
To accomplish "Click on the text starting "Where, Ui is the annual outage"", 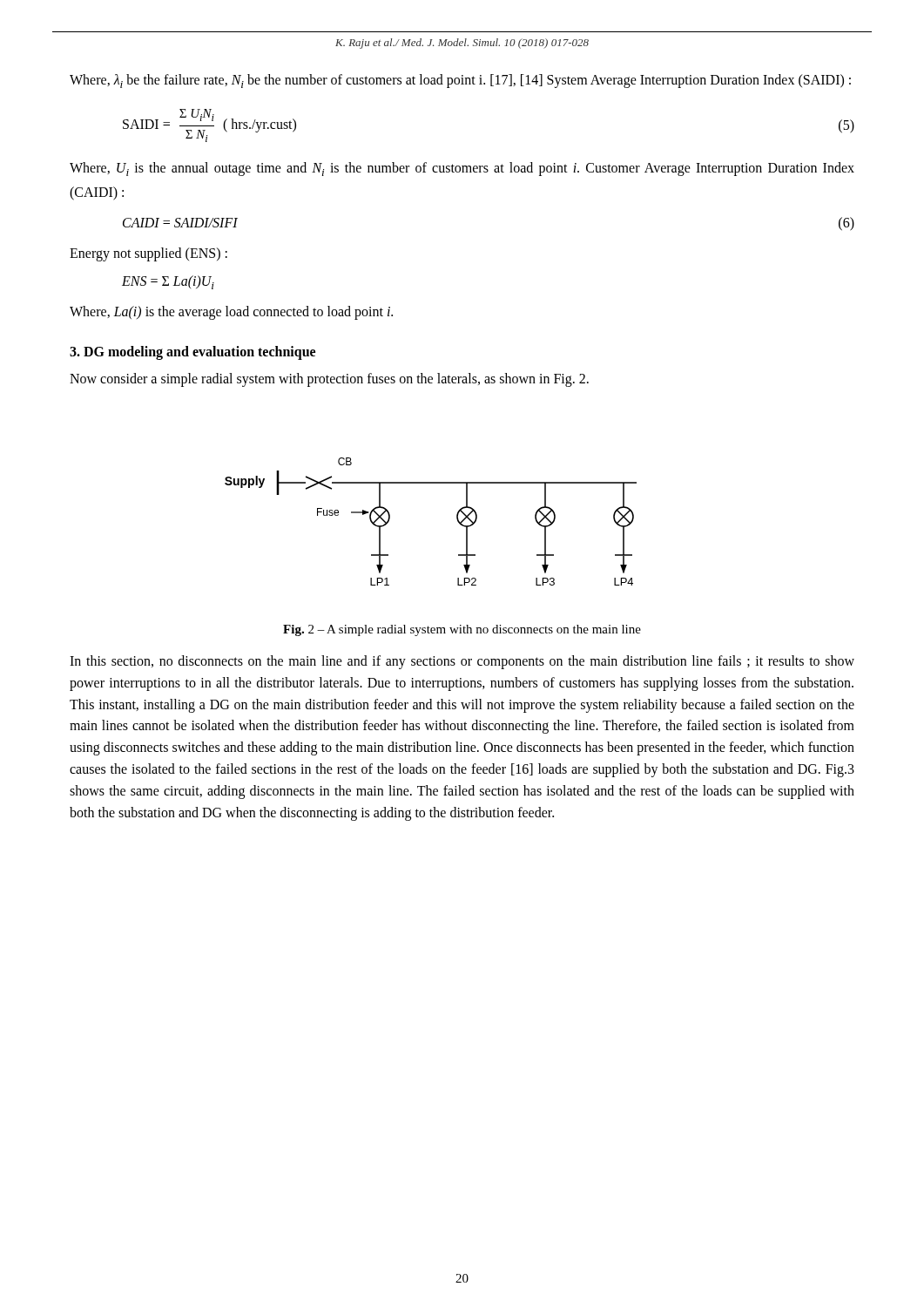I will point(462,180).
